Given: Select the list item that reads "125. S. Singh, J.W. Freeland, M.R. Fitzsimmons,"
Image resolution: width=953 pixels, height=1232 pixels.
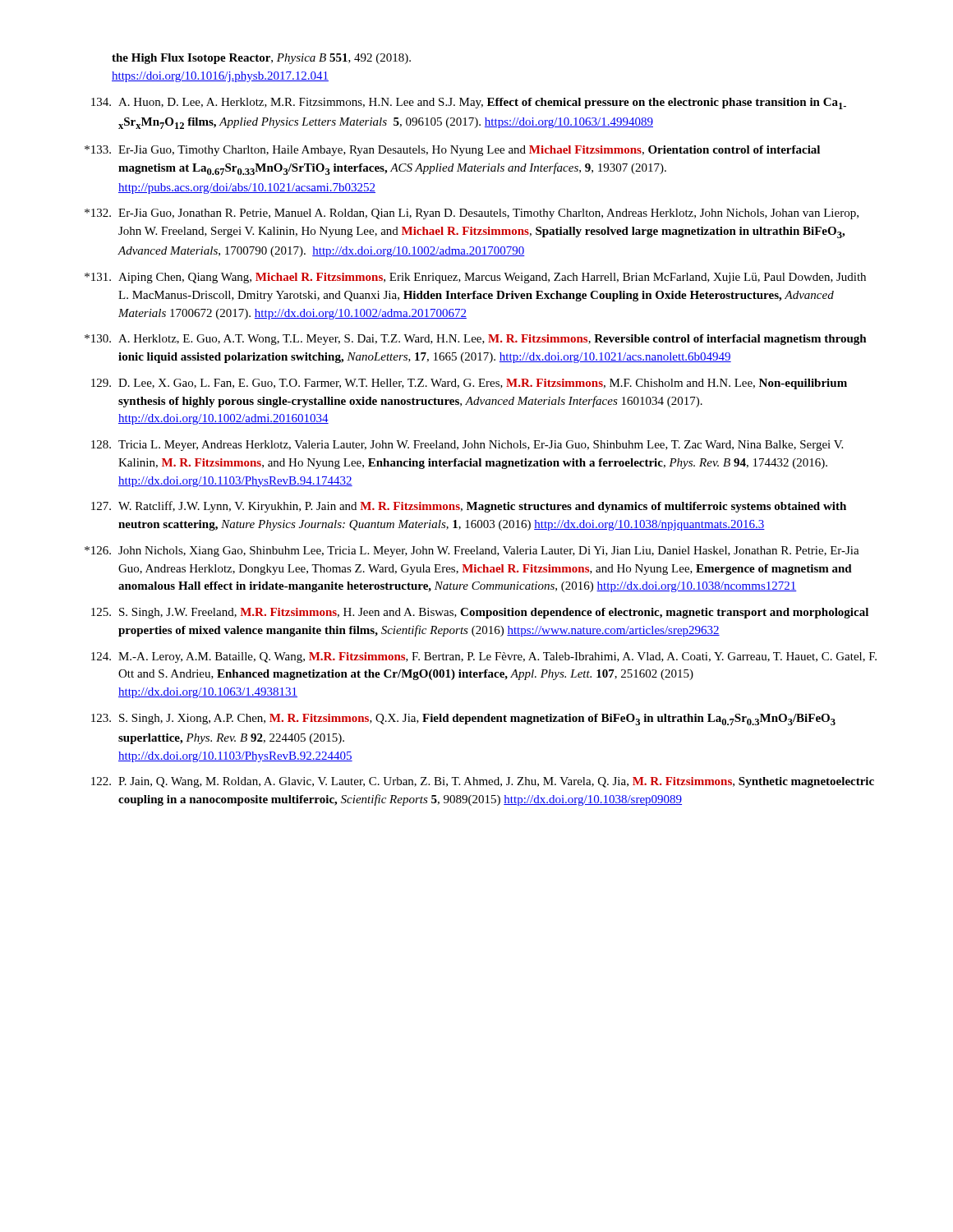Looking at the screenshot, I should point(476,622).
